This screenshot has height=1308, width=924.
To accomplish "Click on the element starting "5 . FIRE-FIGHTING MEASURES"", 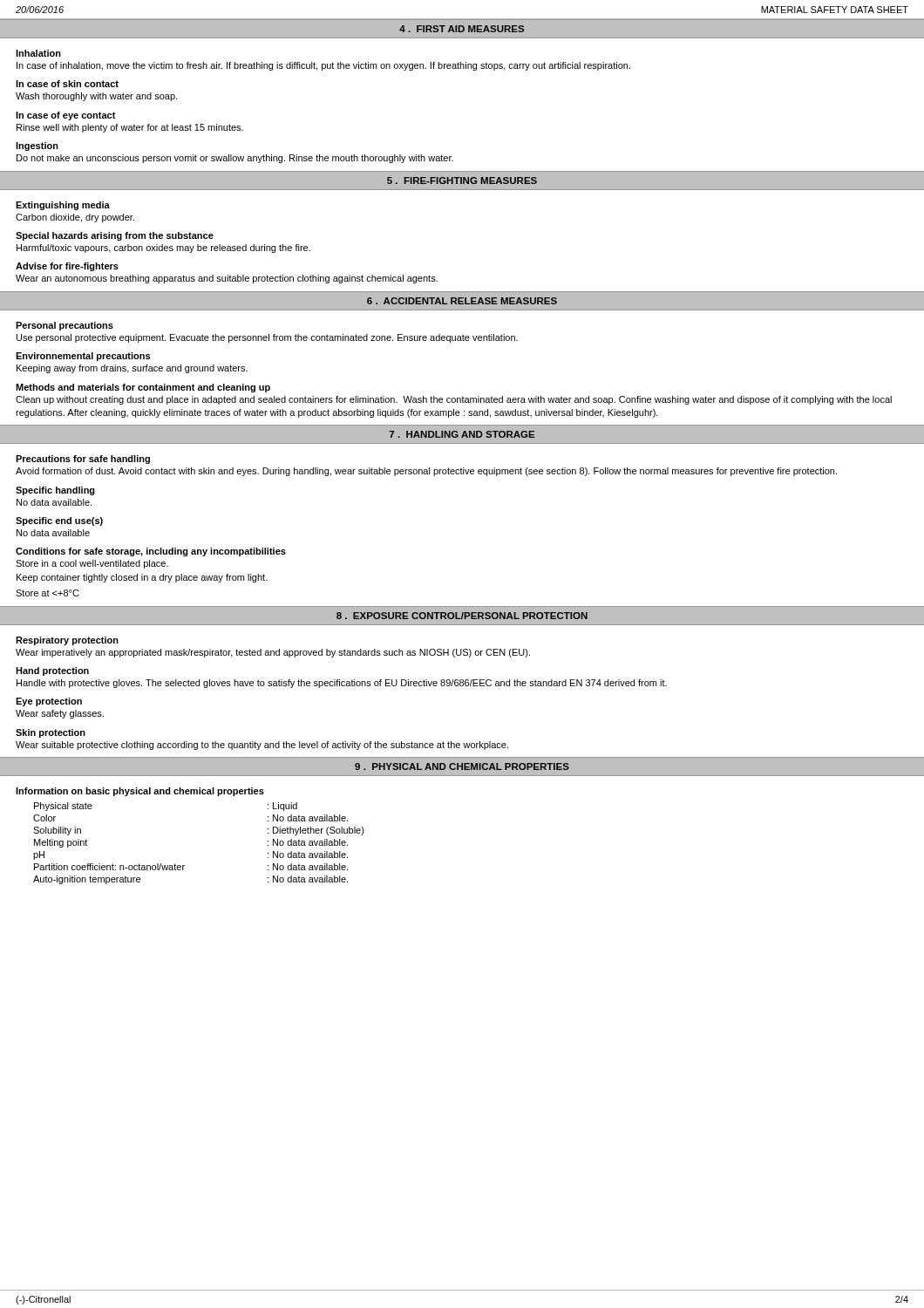I will [462, 180].
